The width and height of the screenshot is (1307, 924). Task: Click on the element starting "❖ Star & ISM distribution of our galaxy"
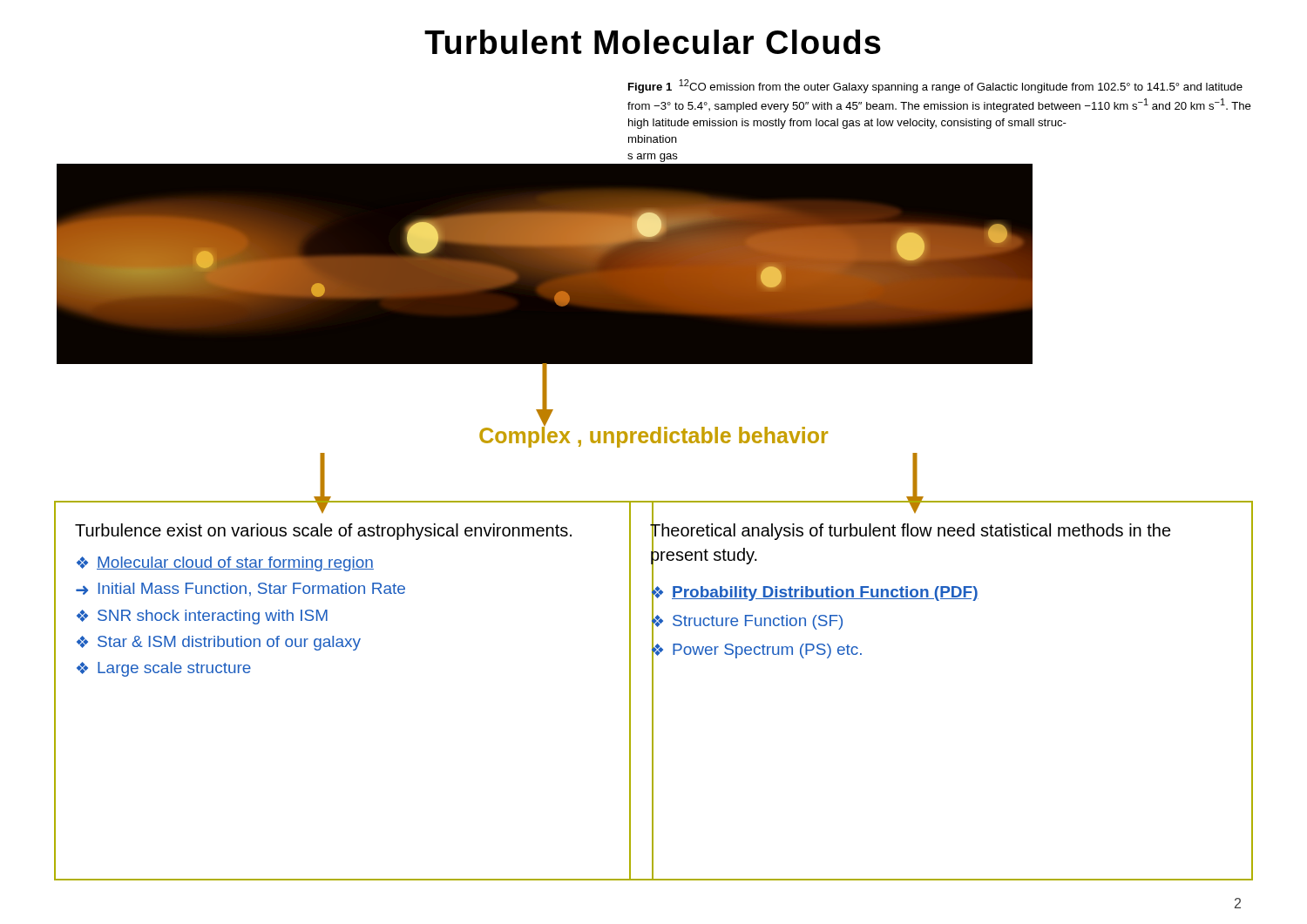218,642
